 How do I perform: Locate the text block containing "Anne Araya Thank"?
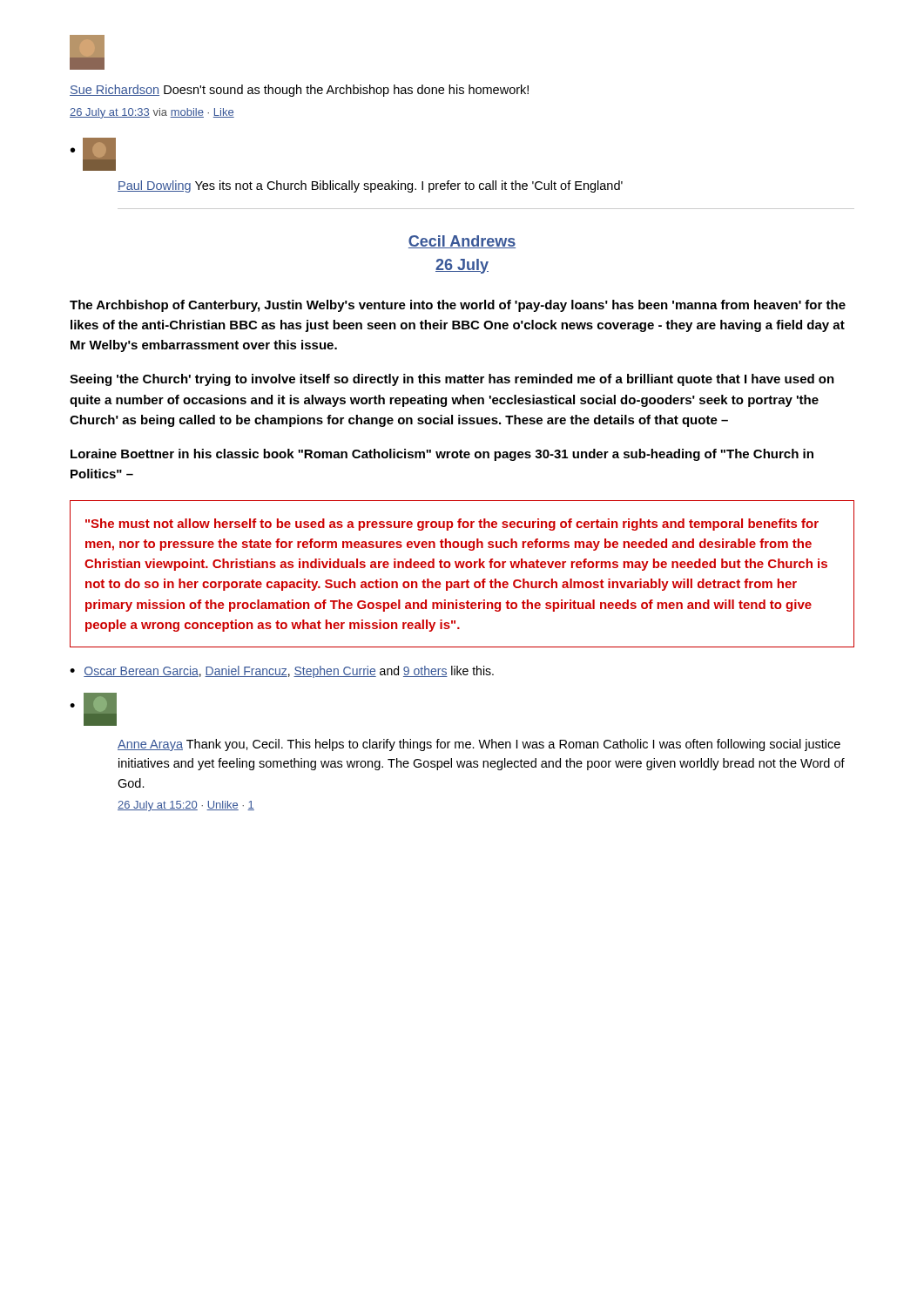(x=481, y=764)
